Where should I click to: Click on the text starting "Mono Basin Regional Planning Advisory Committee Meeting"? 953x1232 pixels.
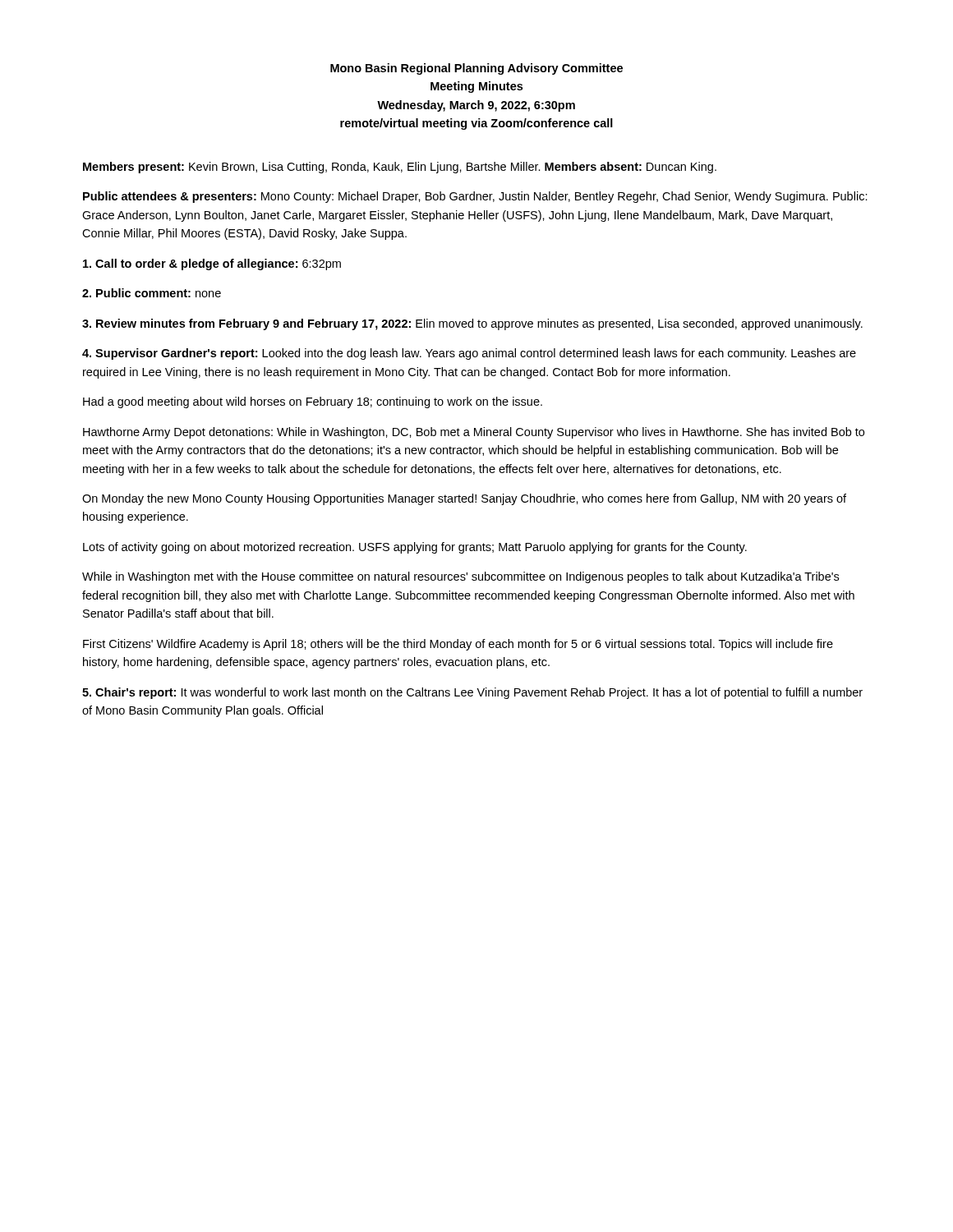click(476, 96)
